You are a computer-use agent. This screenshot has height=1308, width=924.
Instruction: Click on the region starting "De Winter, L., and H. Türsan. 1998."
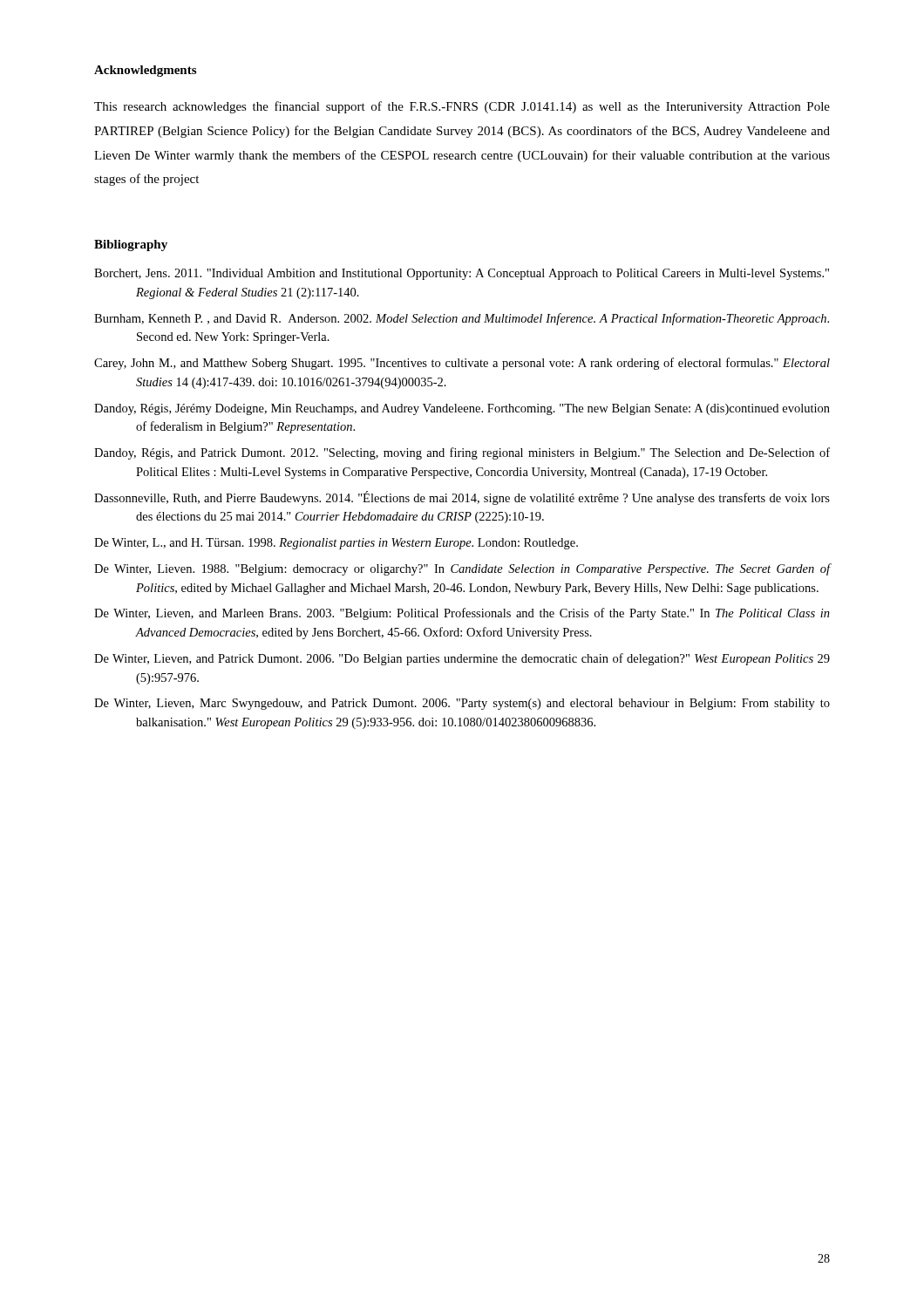(x=336, y=542)
